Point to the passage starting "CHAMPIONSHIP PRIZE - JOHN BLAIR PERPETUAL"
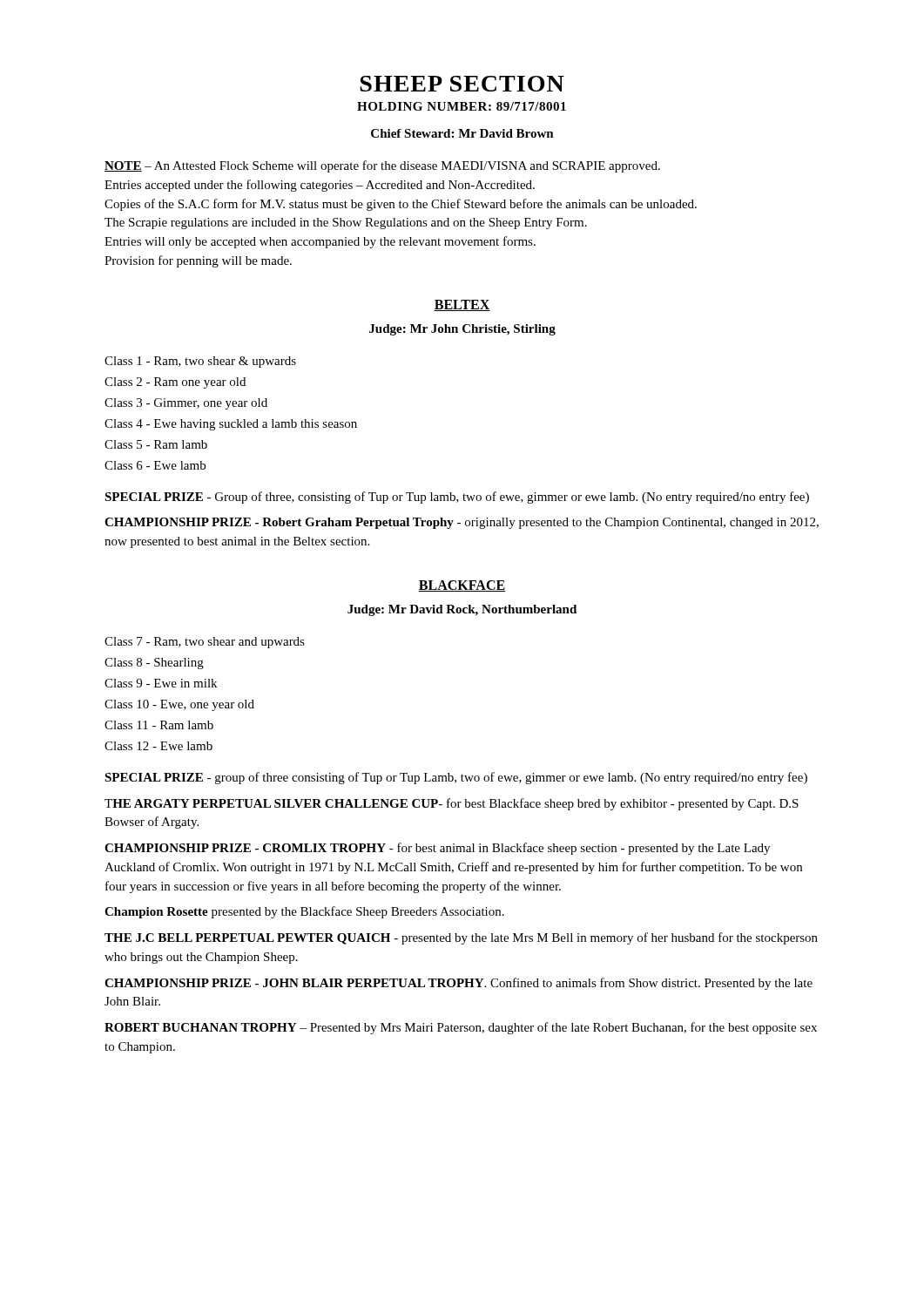Viewport: 924px width, 1307px height. coord(459,992)
